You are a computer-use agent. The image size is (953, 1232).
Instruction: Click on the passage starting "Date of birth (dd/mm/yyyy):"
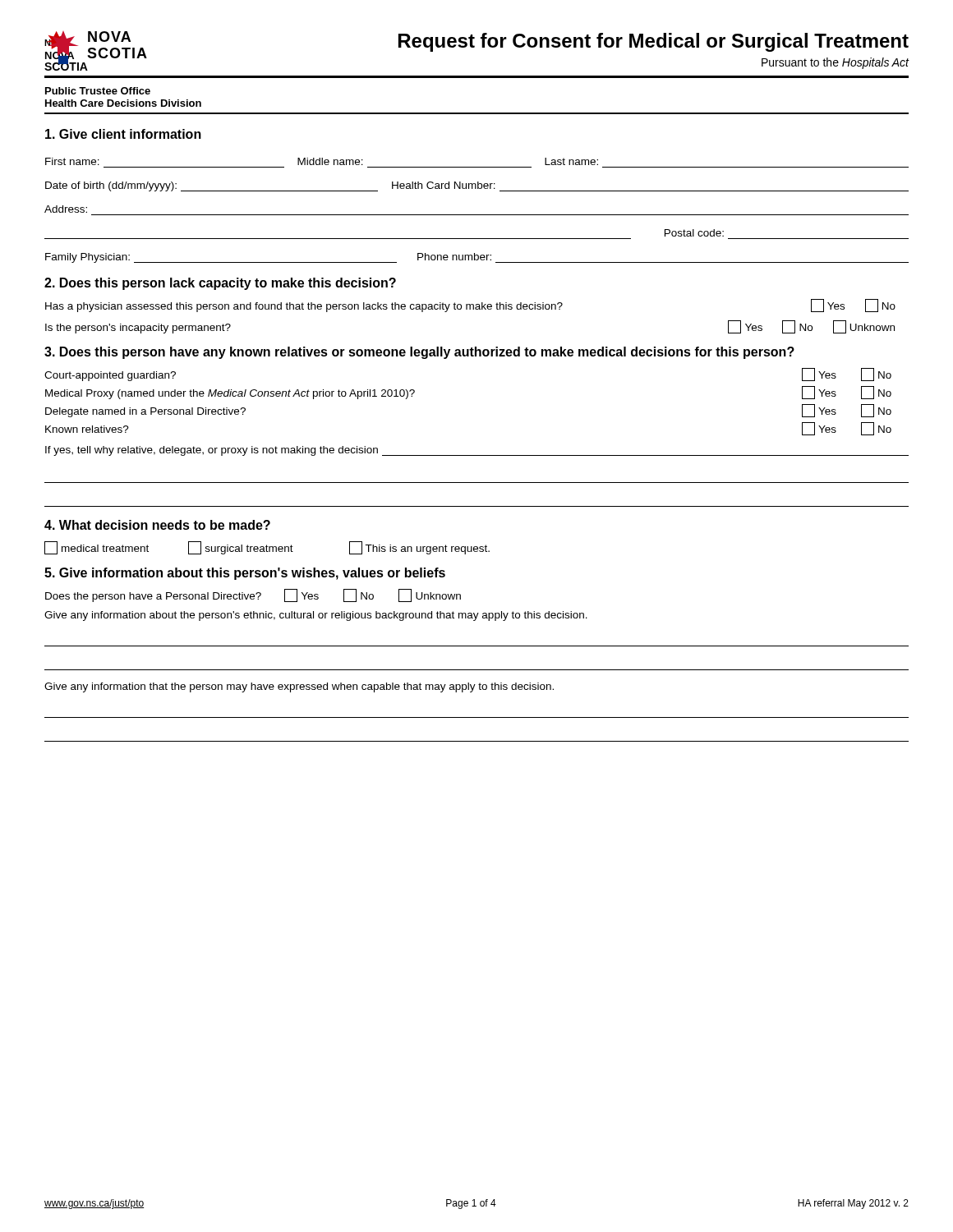tap(476, 184)
